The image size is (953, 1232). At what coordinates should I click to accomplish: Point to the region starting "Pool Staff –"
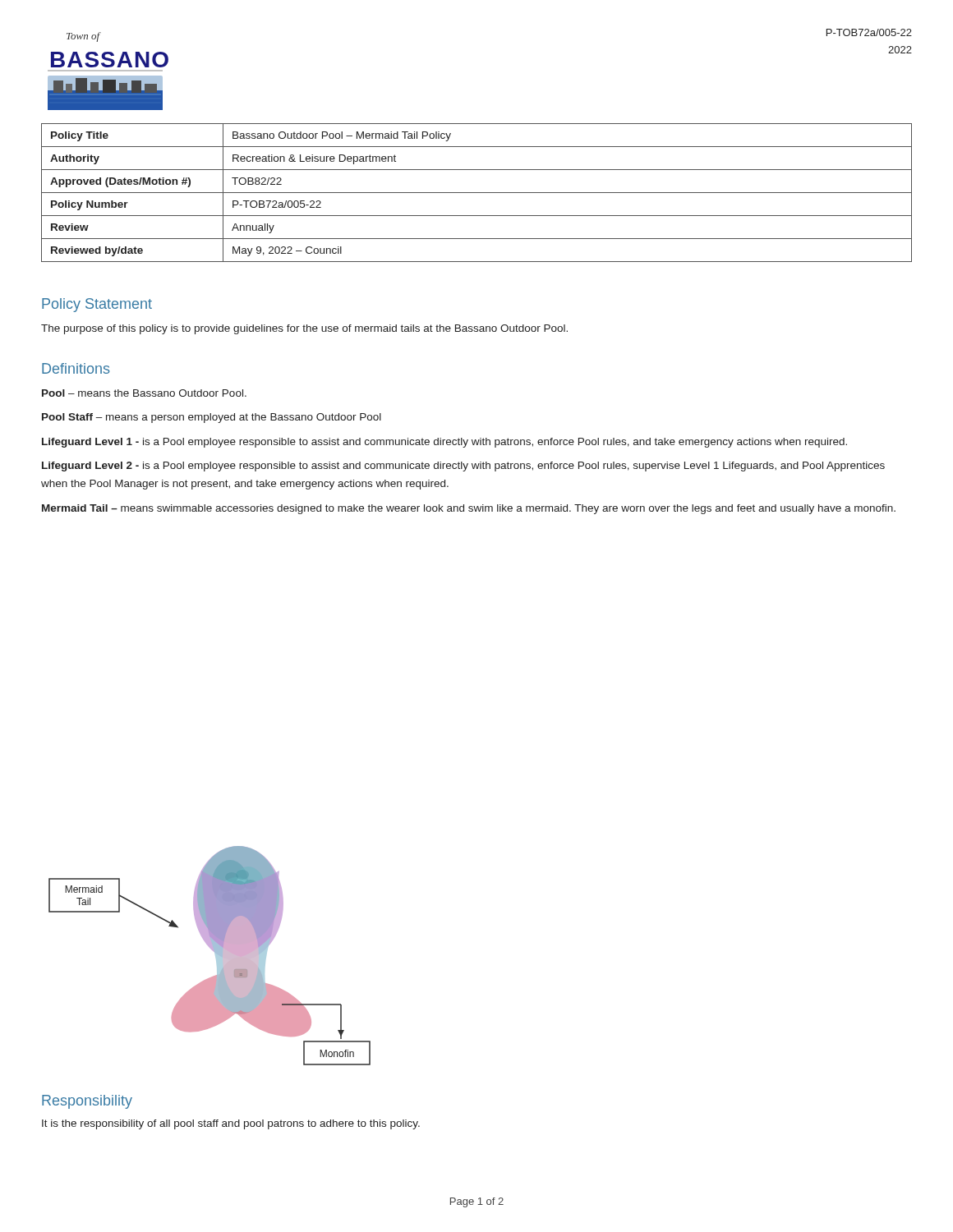tap(211, 417)
